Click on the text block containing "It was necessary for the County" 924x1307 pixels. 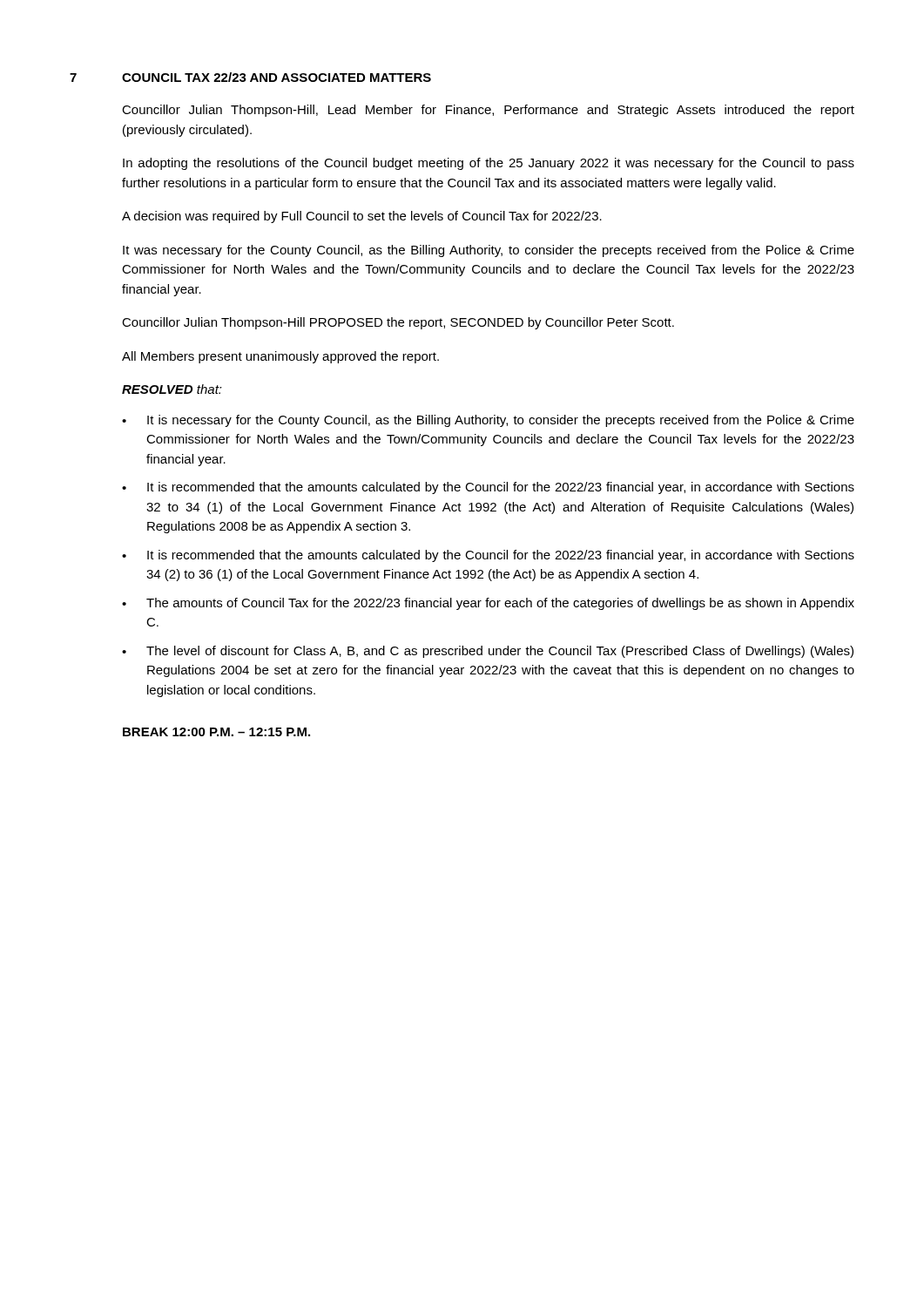point(488,269)
